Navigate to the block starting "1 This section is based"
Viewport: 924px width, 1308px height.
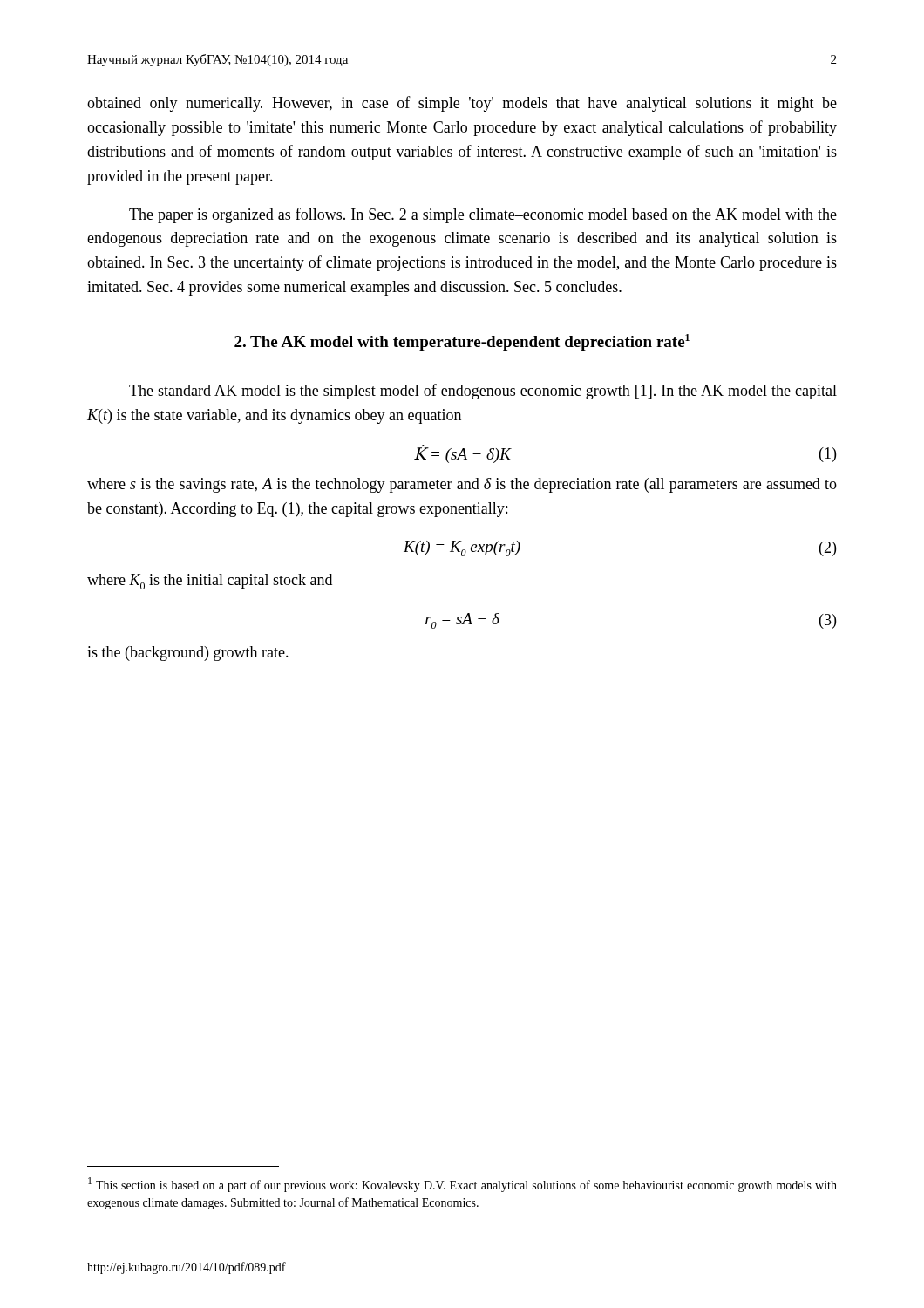pyautogui.click(x=462, y=1192)
